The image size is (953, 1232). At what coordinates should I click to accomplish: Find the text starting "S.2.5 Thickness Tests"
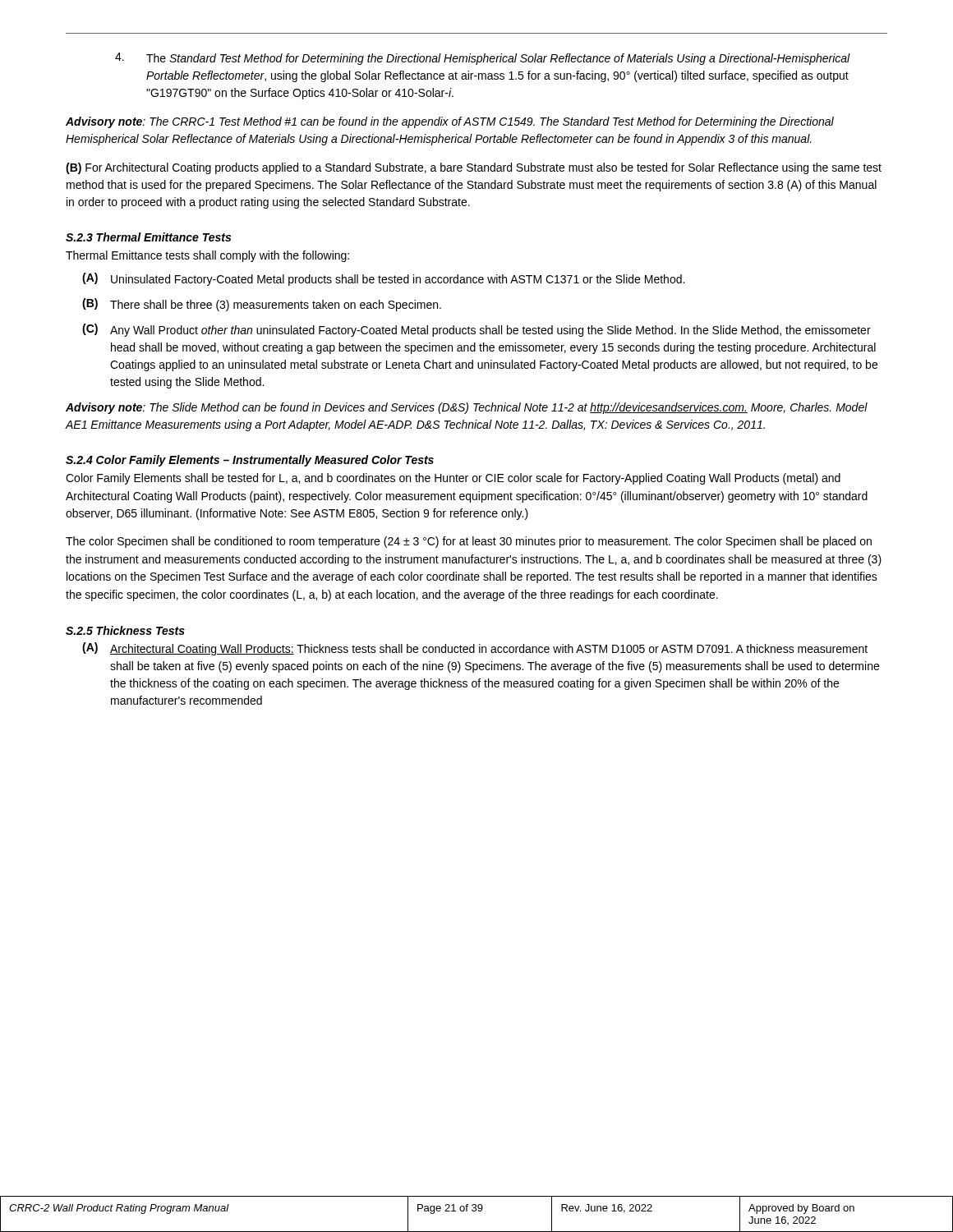click(x=125, y=631)
